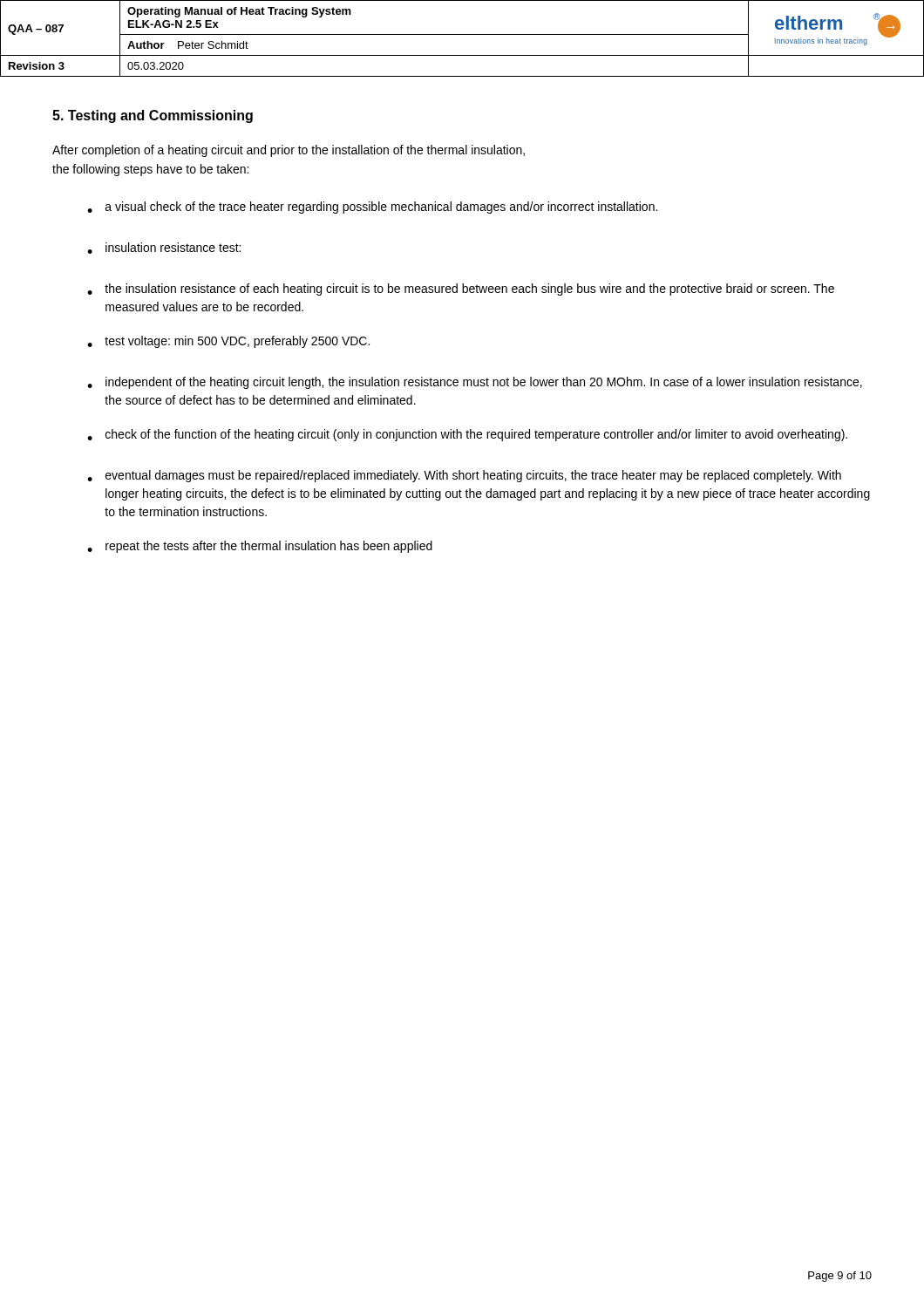
Task: Locate the list item containing "• insulation resistance test:"
Action: 164,248
